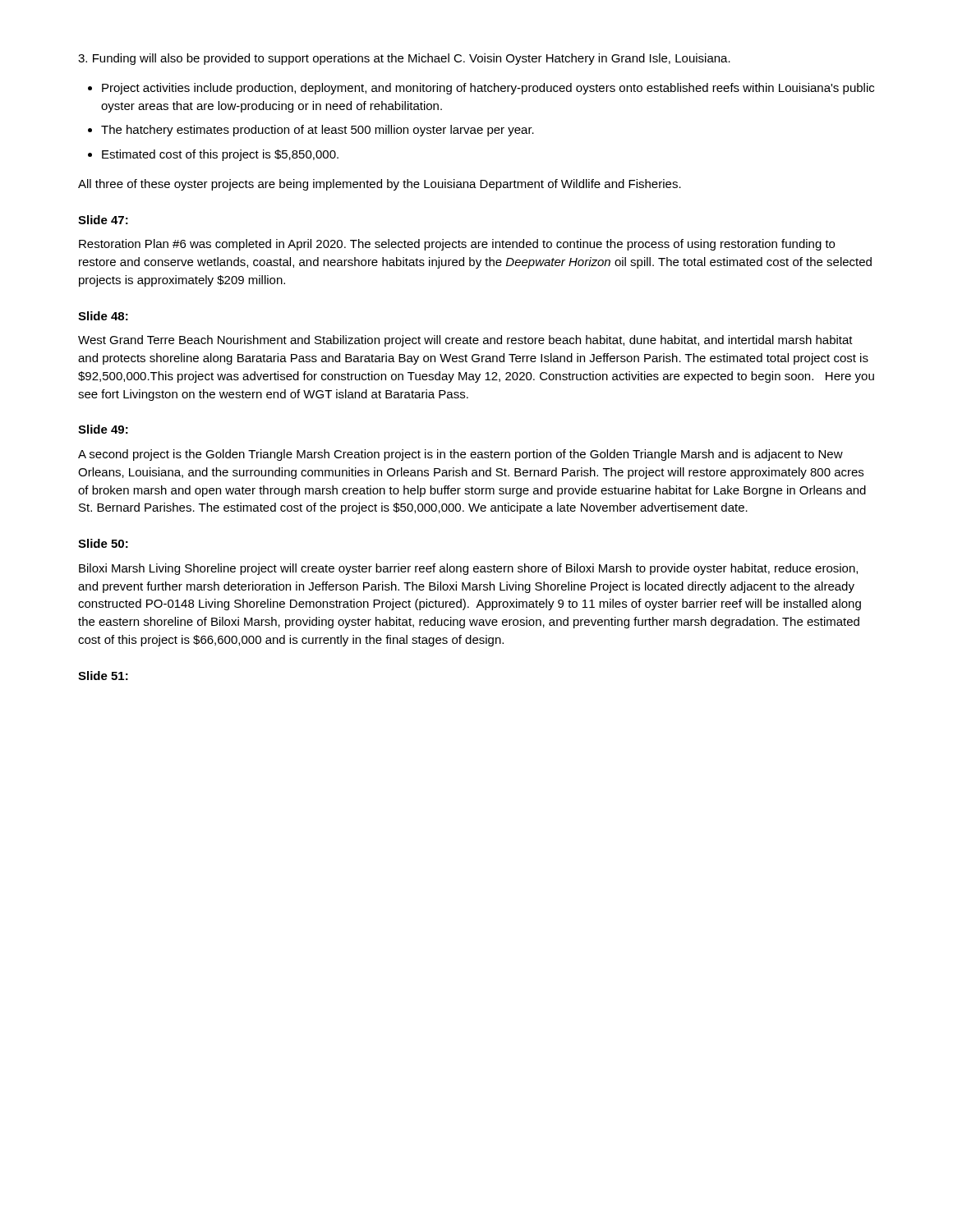Select the element starting "Restoration Plan #6"
This screenshot has width=953, height=1232.
click(475, 262)
